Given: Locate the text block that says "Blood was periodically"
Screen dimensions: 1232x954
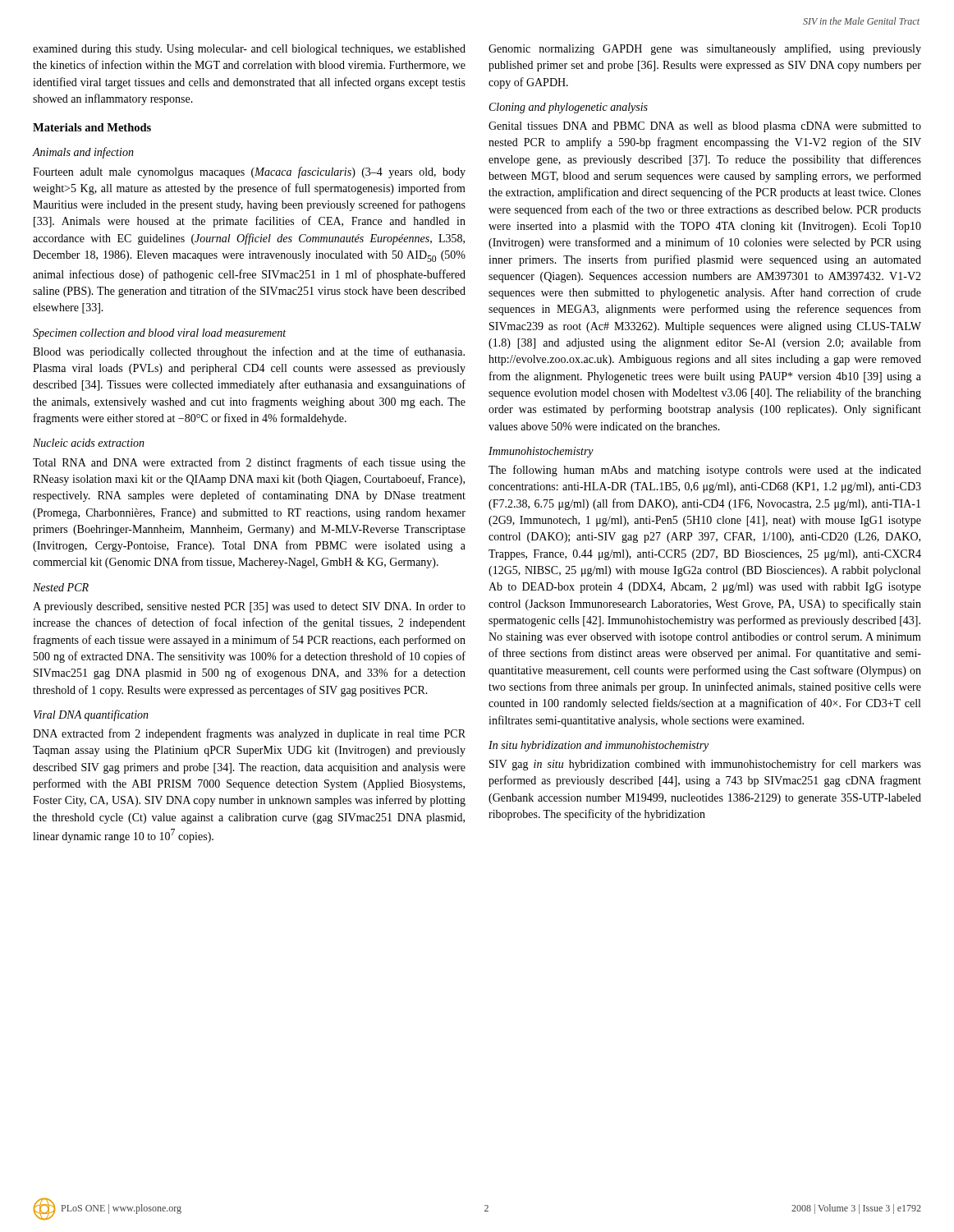Looking at the screenshot, I should click(249, 386).
